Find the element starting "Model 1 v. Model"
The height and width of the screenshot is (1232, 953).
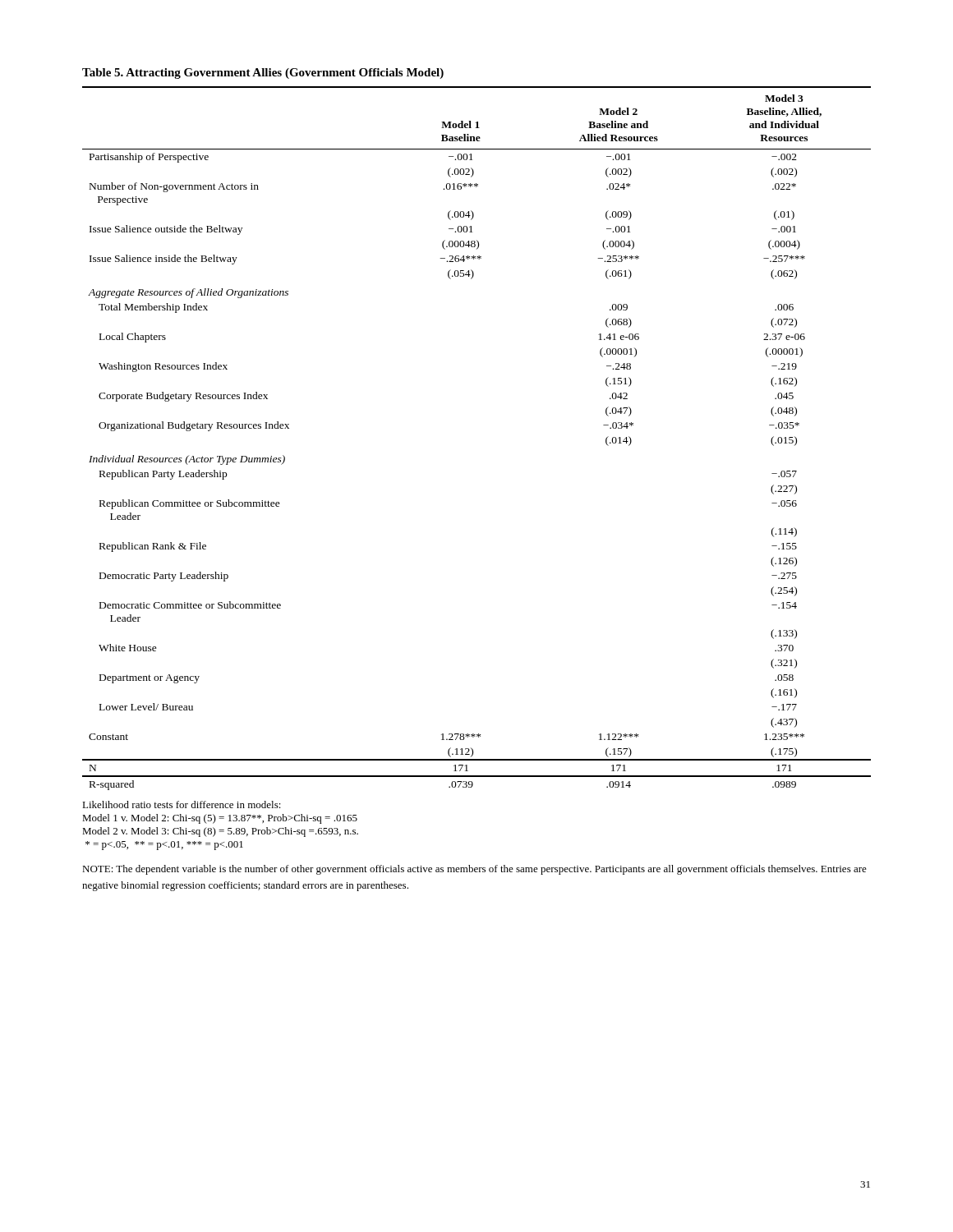220,818
